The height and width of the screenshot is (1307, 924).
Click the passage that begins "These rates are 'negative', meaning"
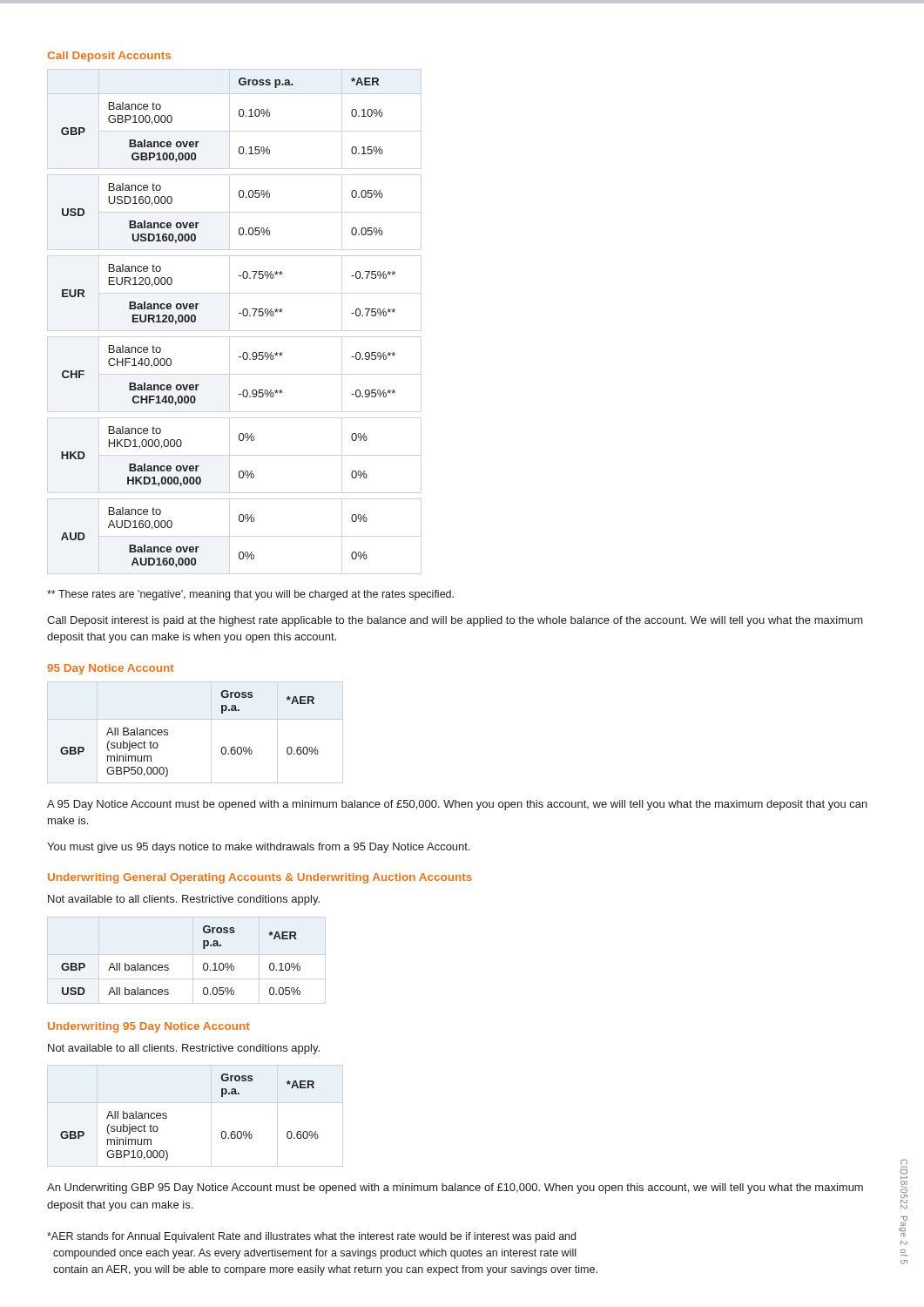click(x=251, y=594)
